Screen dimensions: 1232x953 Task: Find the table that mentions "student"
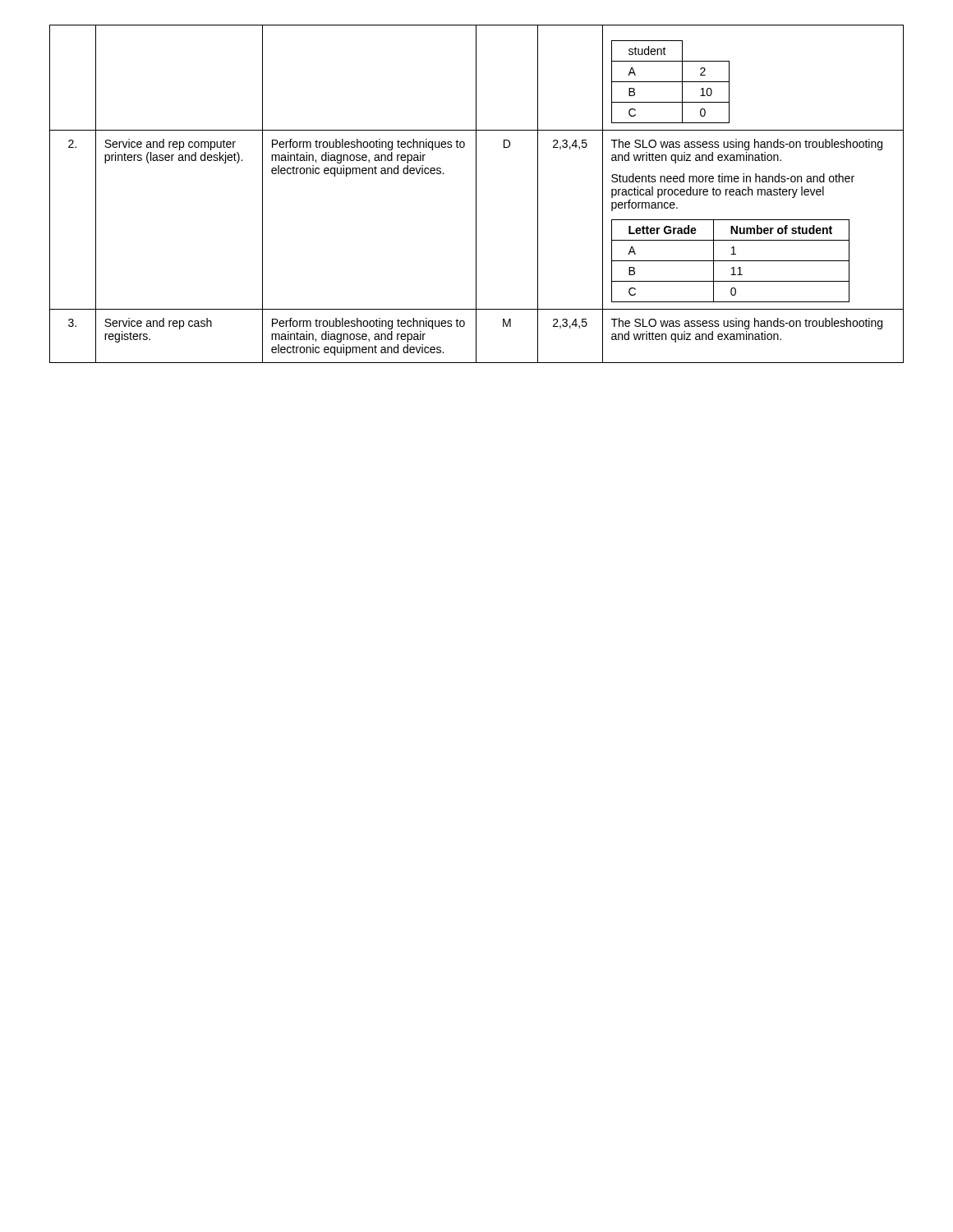pyautogui.click(x=476, y=194)
